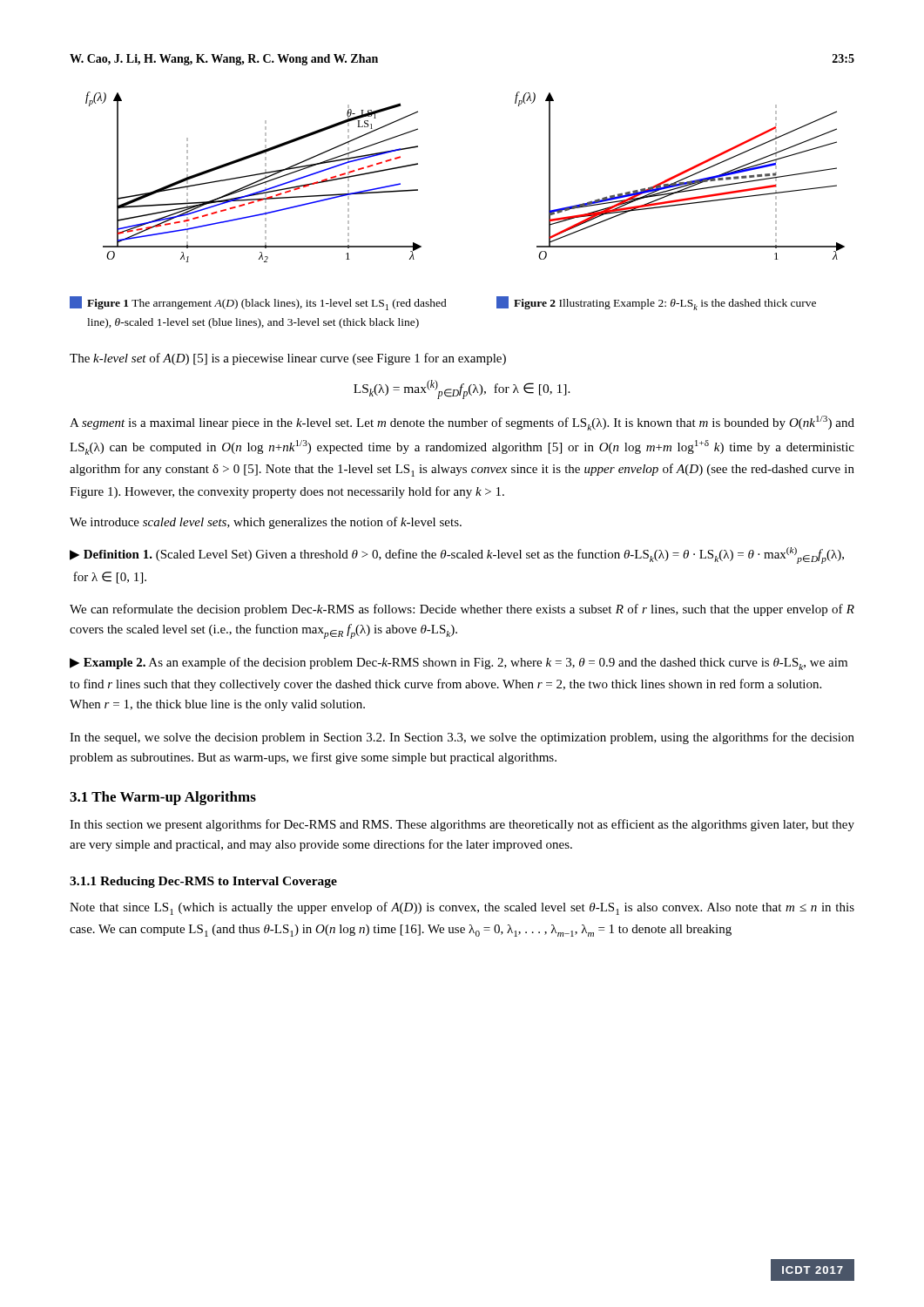This screenshot has width=924, height=1307.
Task: Locate the text block containing "In the sequel,"
Action: [x=462, y=747]
